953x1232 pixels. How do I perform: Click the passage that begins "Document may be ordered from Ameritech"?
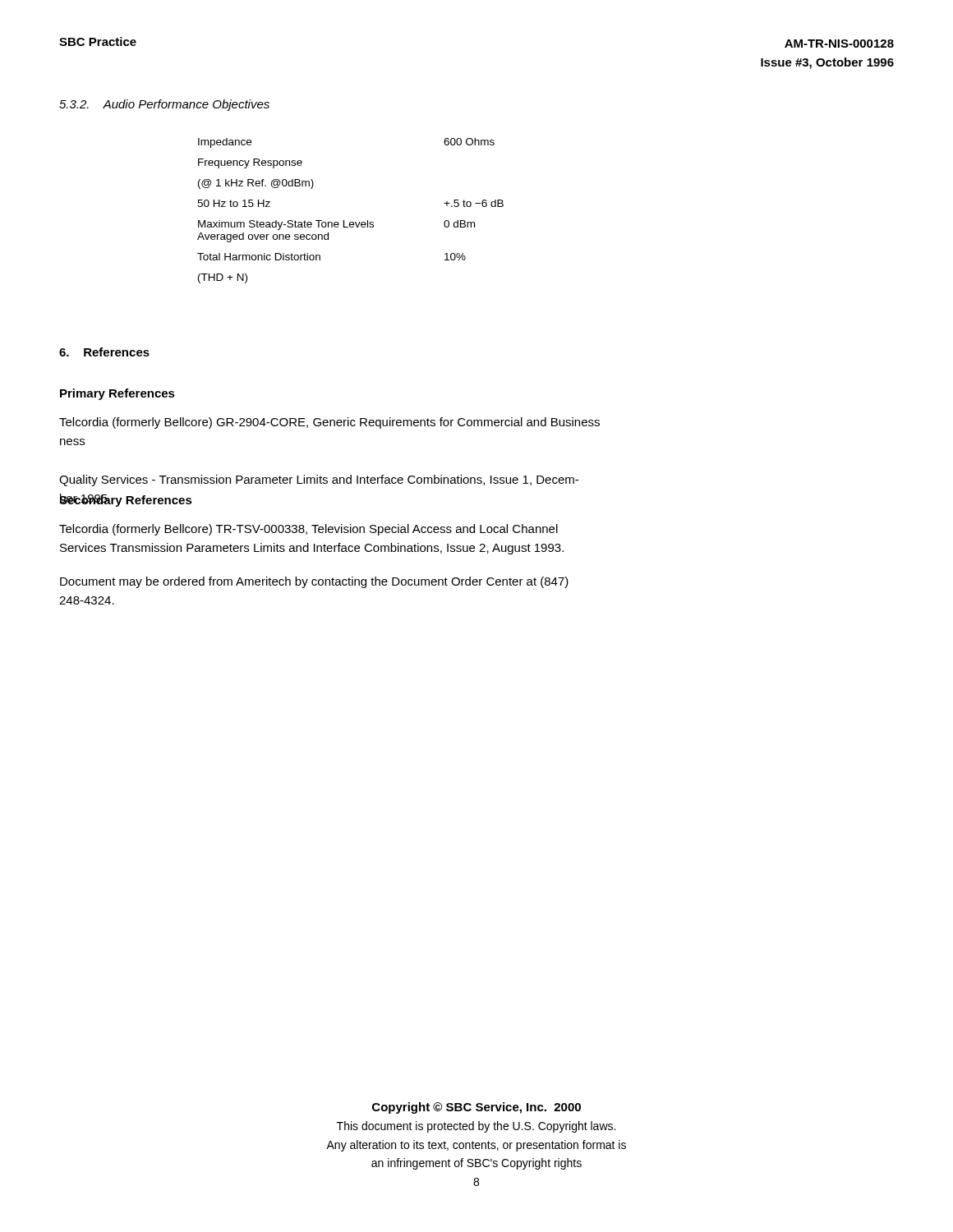point(314,591)
